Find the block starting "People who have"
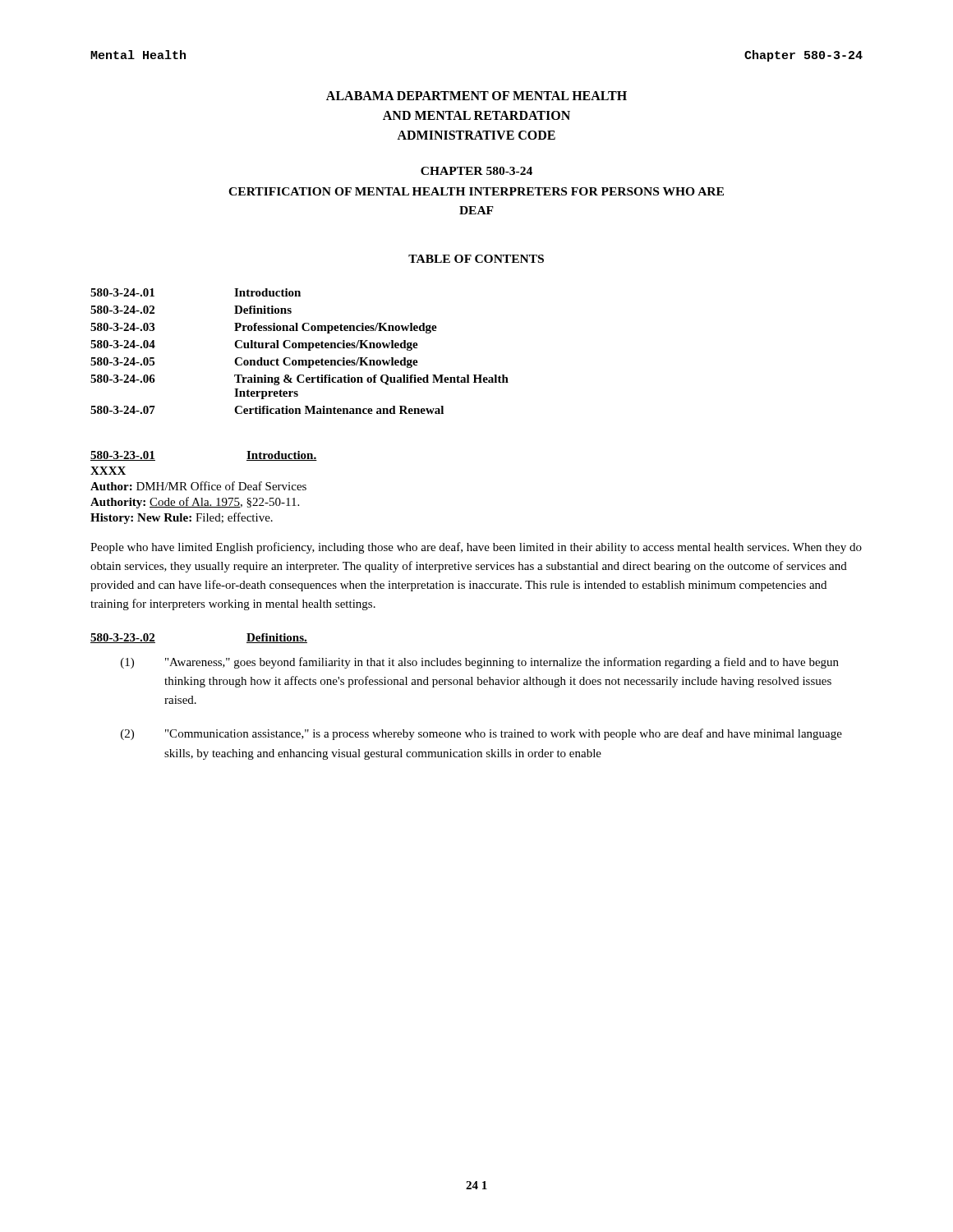Screen dimensions: 1232x953 pyautogui.click(x=476, y=575)
